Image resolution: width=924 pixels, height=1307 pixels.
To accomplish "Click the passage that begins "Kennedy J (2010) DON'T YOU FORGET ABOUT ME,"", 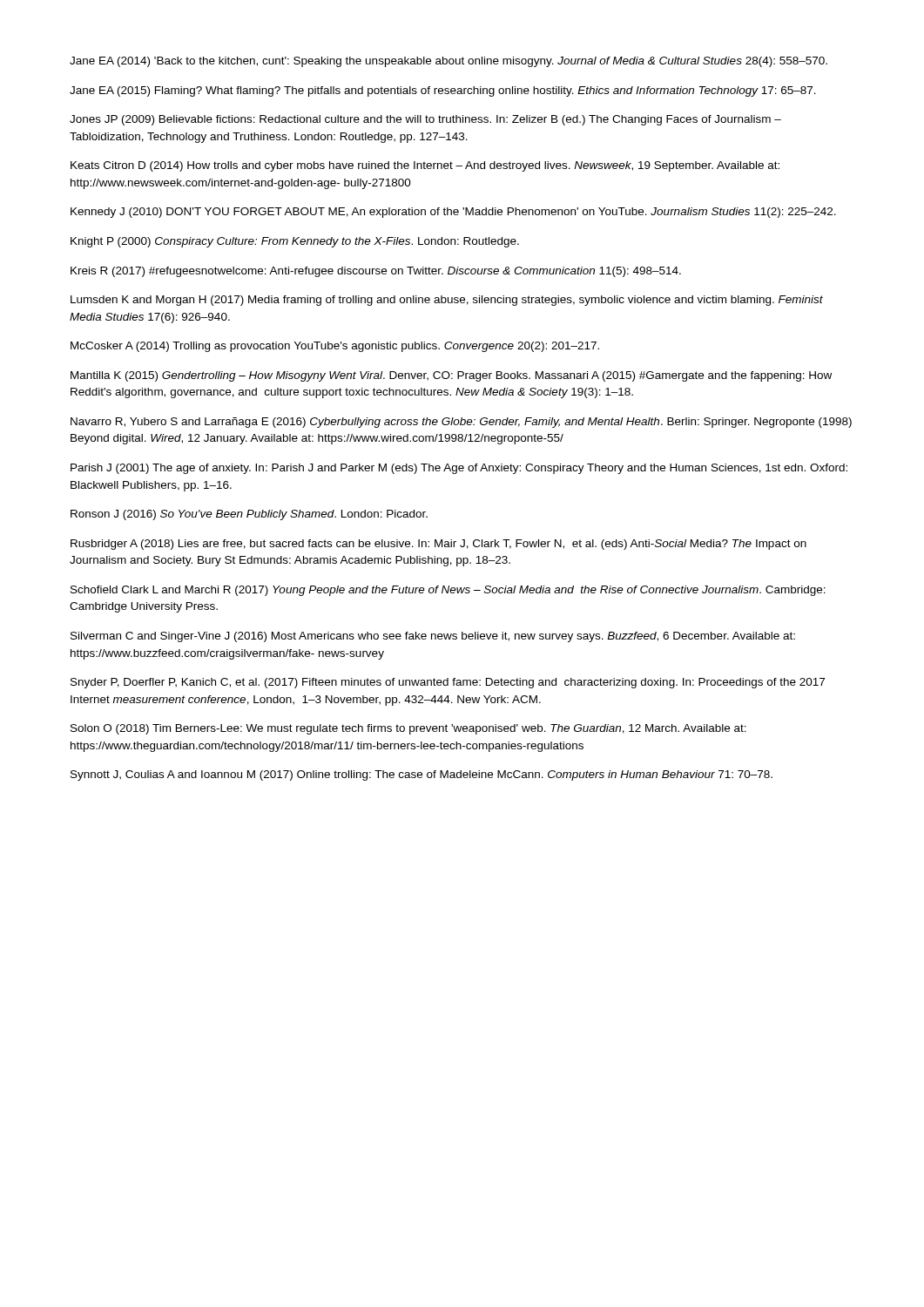I will tap(453, 212).
